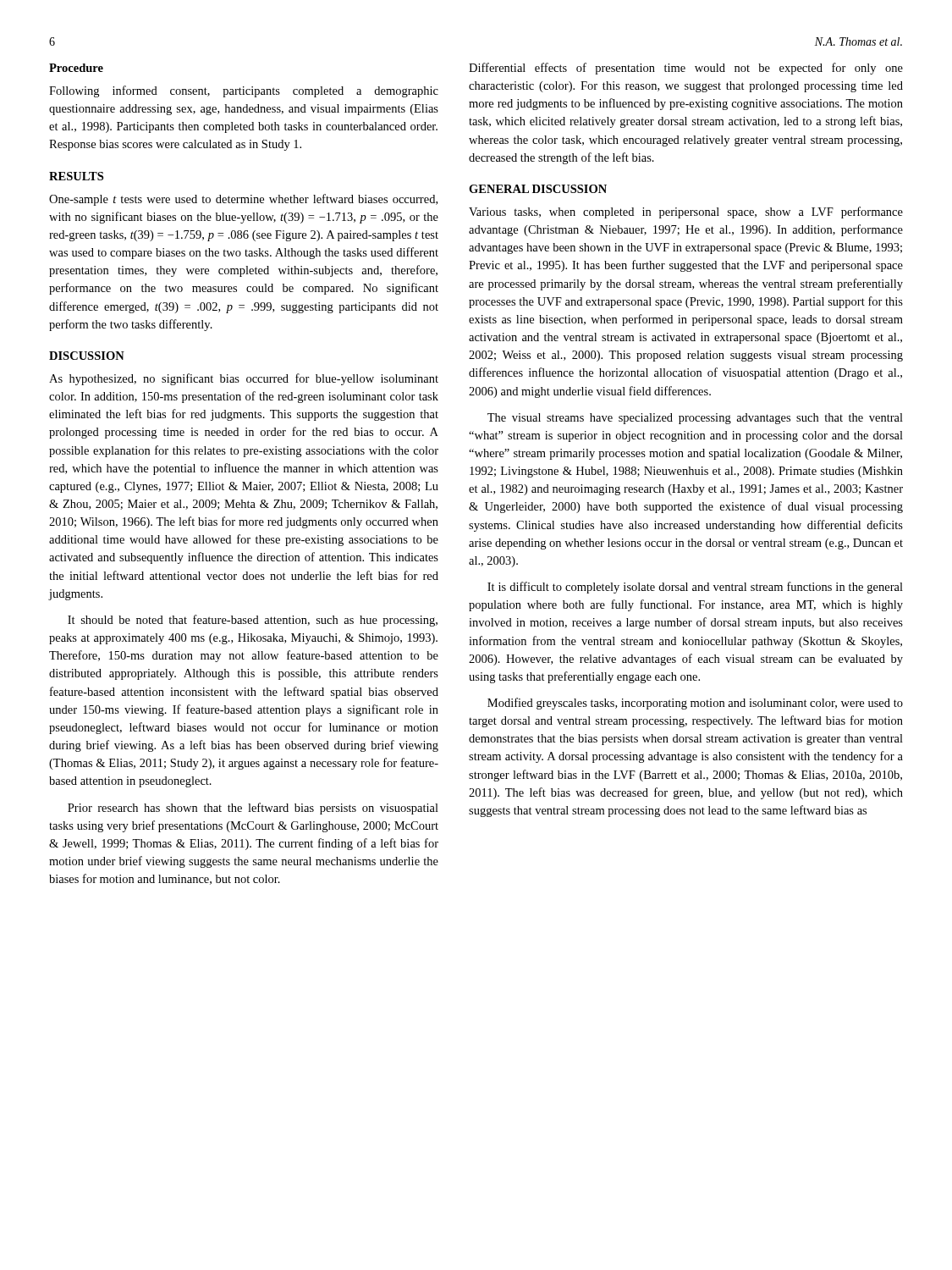Select the text block containing "It should be noted"
The width and height of the screenshot is (952, 1270).
click(x=244, y=701)
